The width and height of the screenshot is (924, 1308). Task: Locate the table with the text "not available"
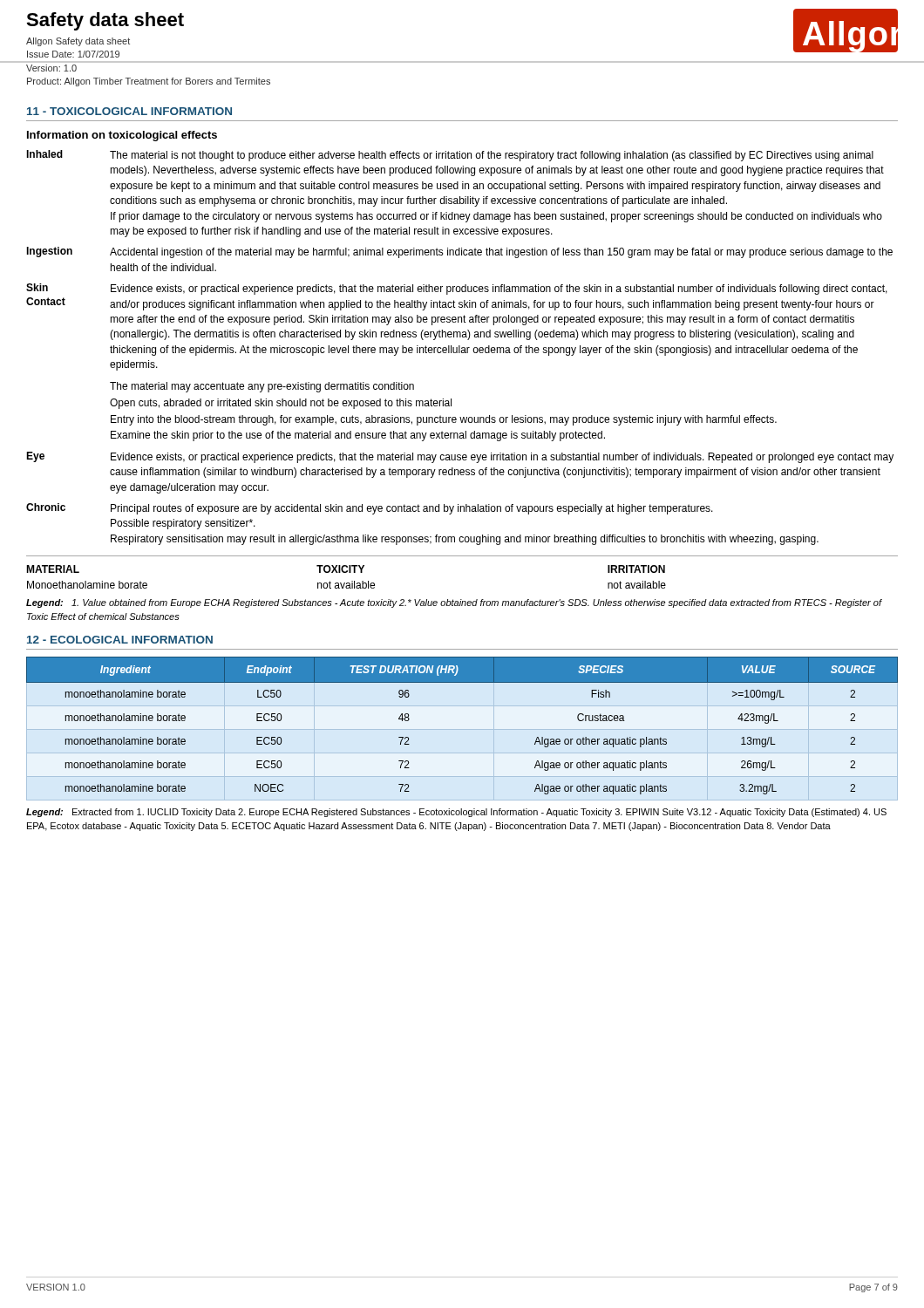click(x=462, y=573)
